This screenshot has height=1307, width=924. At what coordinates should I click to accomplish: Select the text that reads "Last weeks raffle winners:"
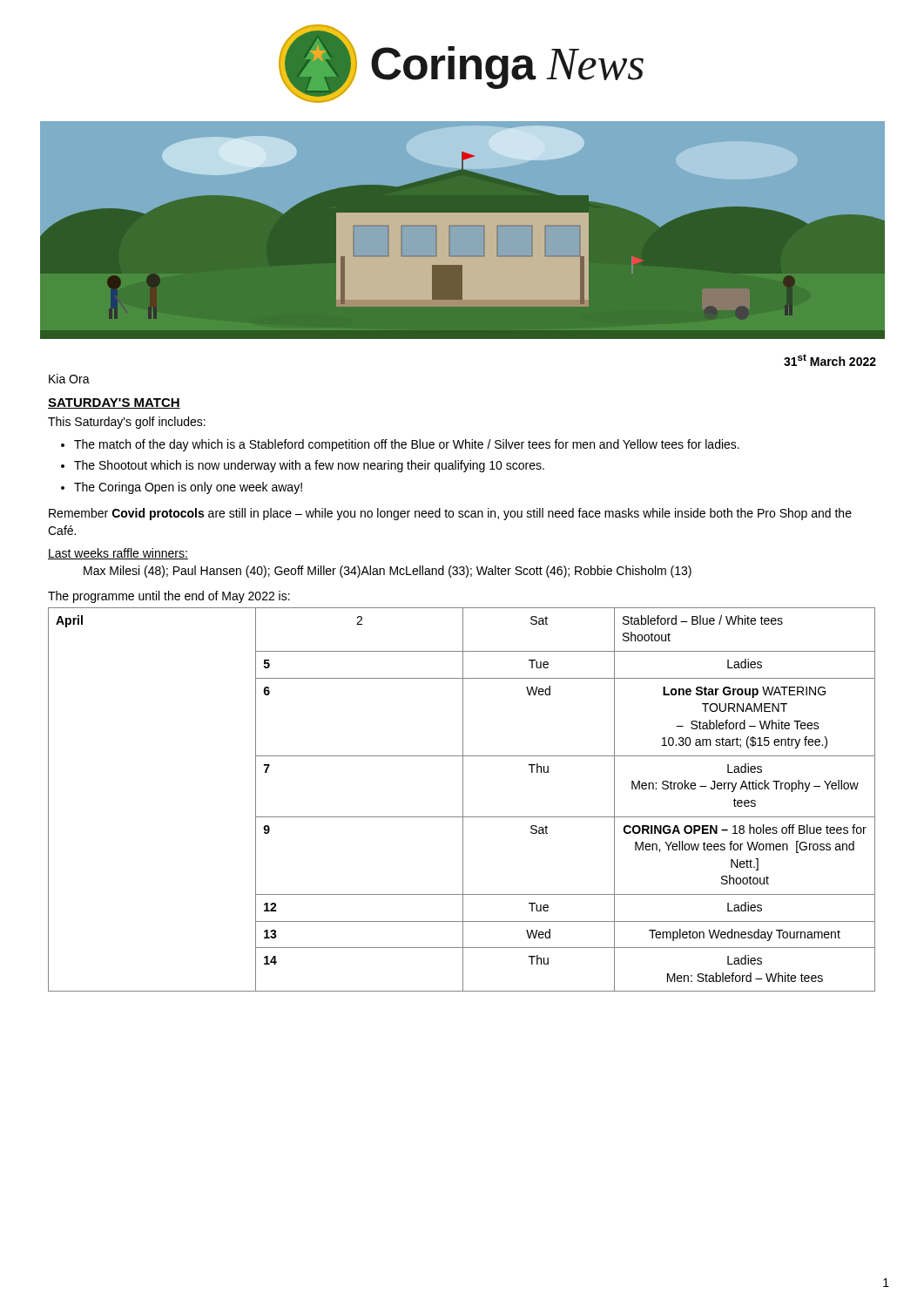(x=118, y=554)
